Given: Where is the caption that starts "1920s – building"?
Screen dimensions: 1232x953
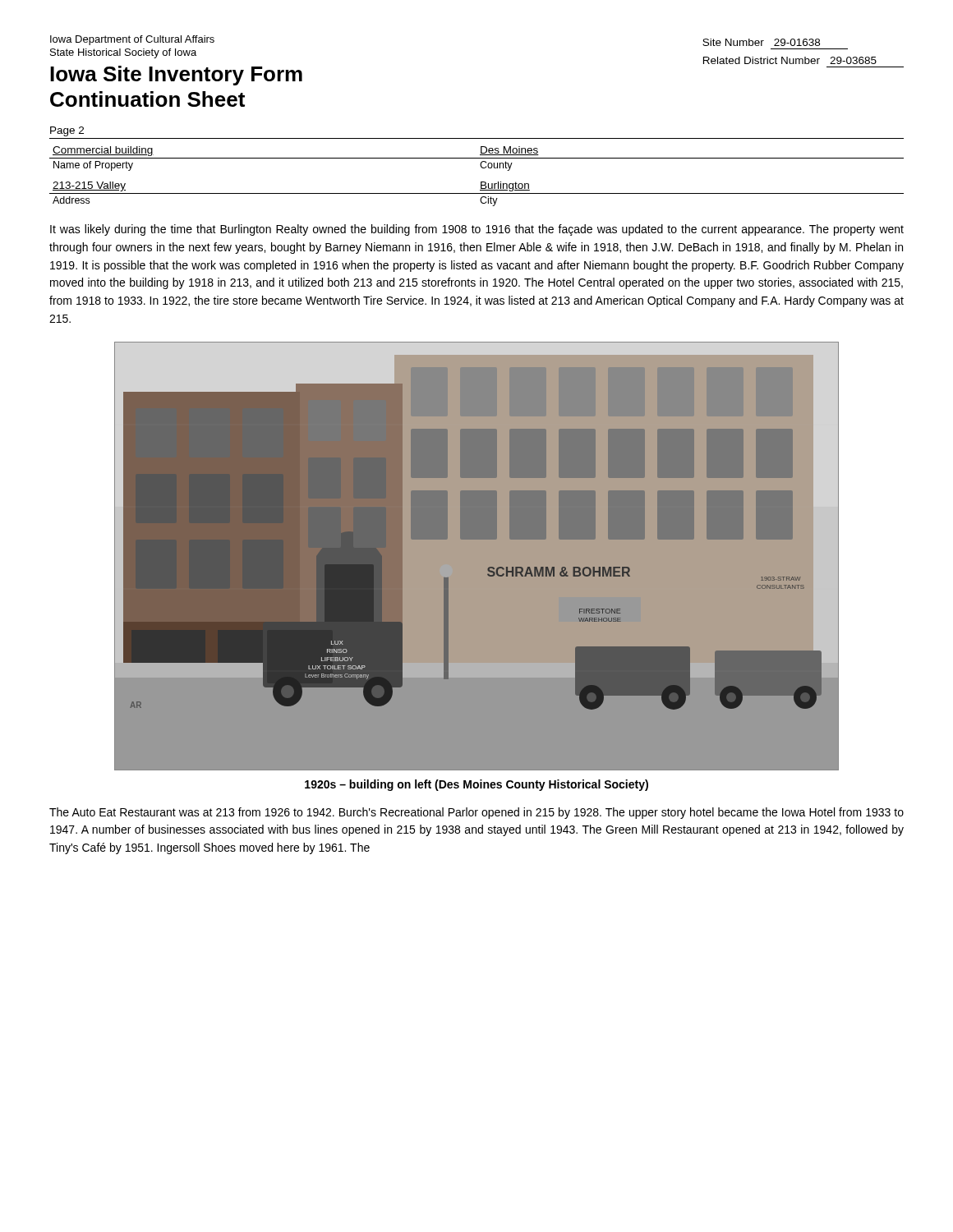Looking at the screenshot, I should click(476, 784).
